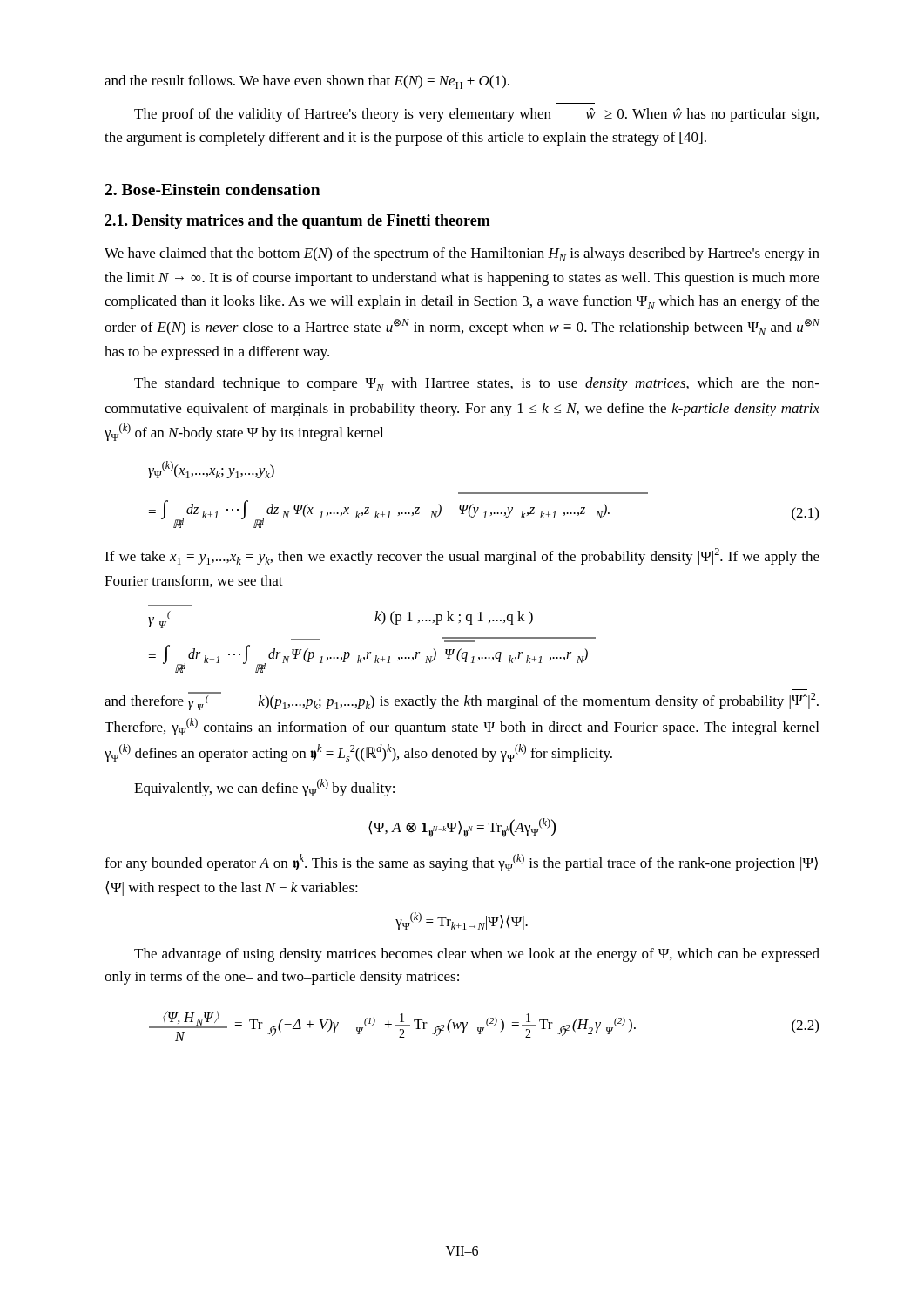Select the text block starting "Equivalently, we can define γΨ(k) by"
Viewport: 924px width, 1307px height.
click(x=265, y=788)
